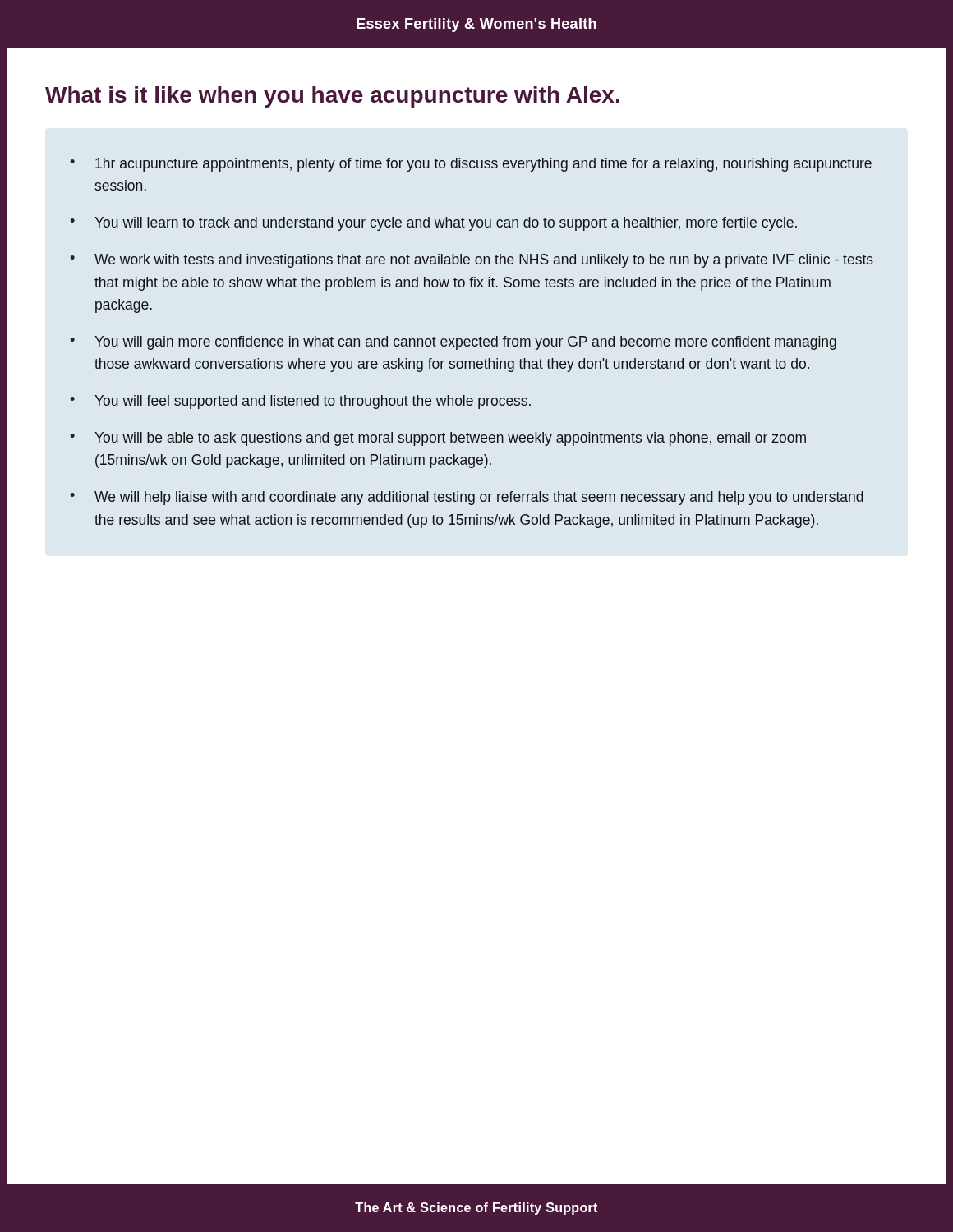Navigate to the text starting "• We work with tests and investigations"
The width and height of the screenshot is (953, 1232).
pos(472,283)
